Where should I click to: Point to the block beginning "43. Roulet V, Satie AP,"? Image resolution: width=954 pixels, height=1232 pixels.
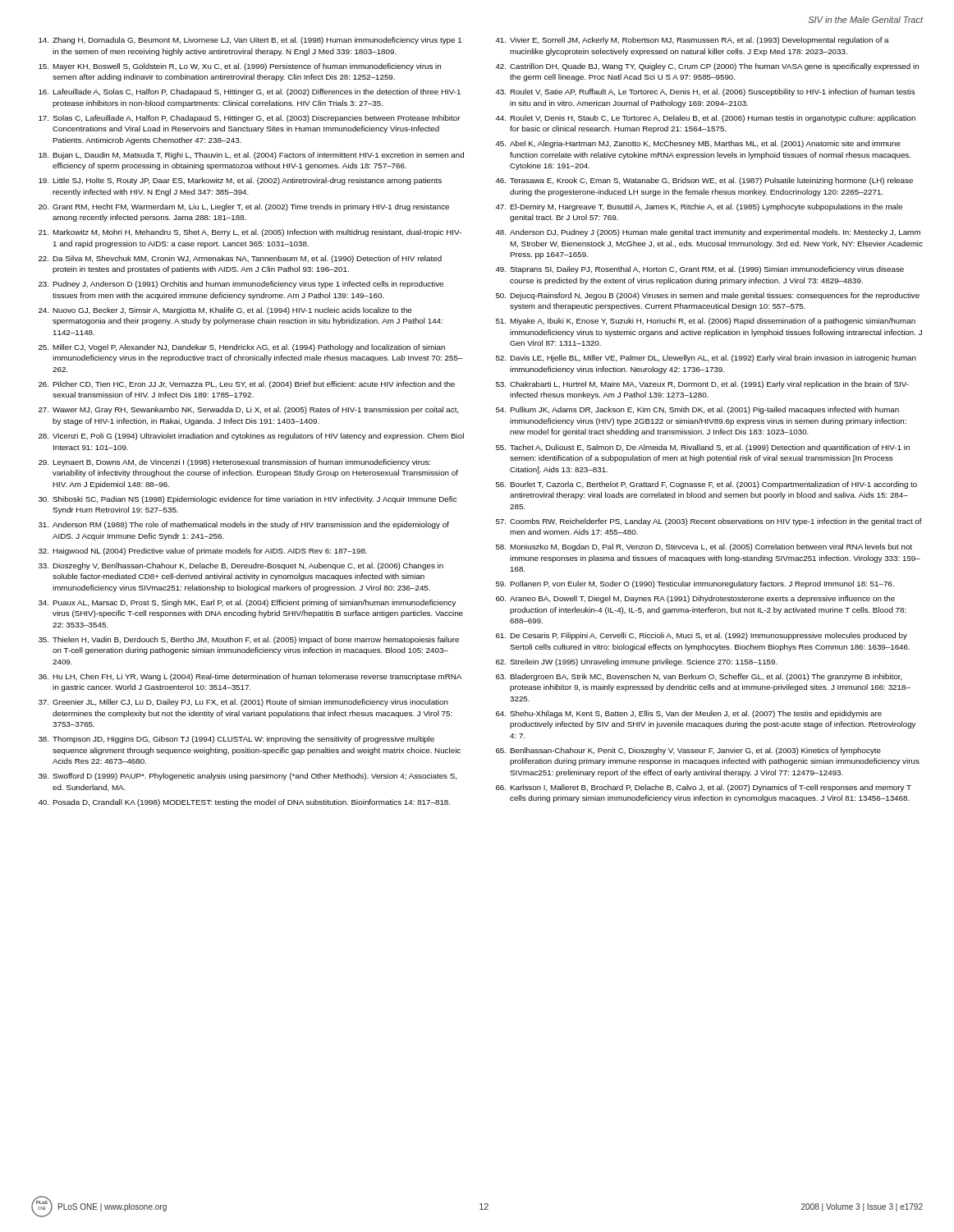706,97
